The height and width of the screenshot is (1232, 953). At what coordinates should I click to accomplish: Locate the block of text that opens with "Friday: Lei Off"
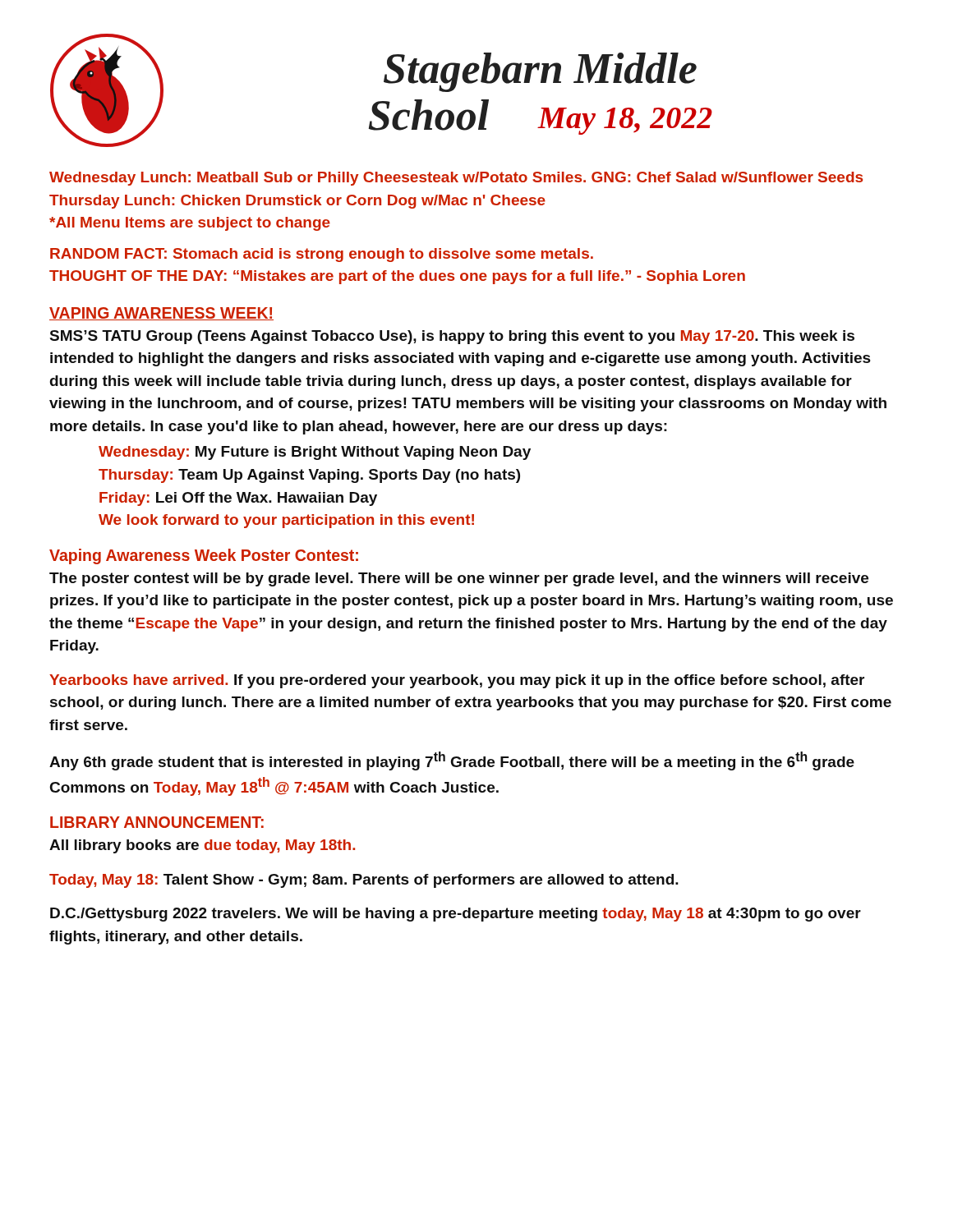coord(238,497)
